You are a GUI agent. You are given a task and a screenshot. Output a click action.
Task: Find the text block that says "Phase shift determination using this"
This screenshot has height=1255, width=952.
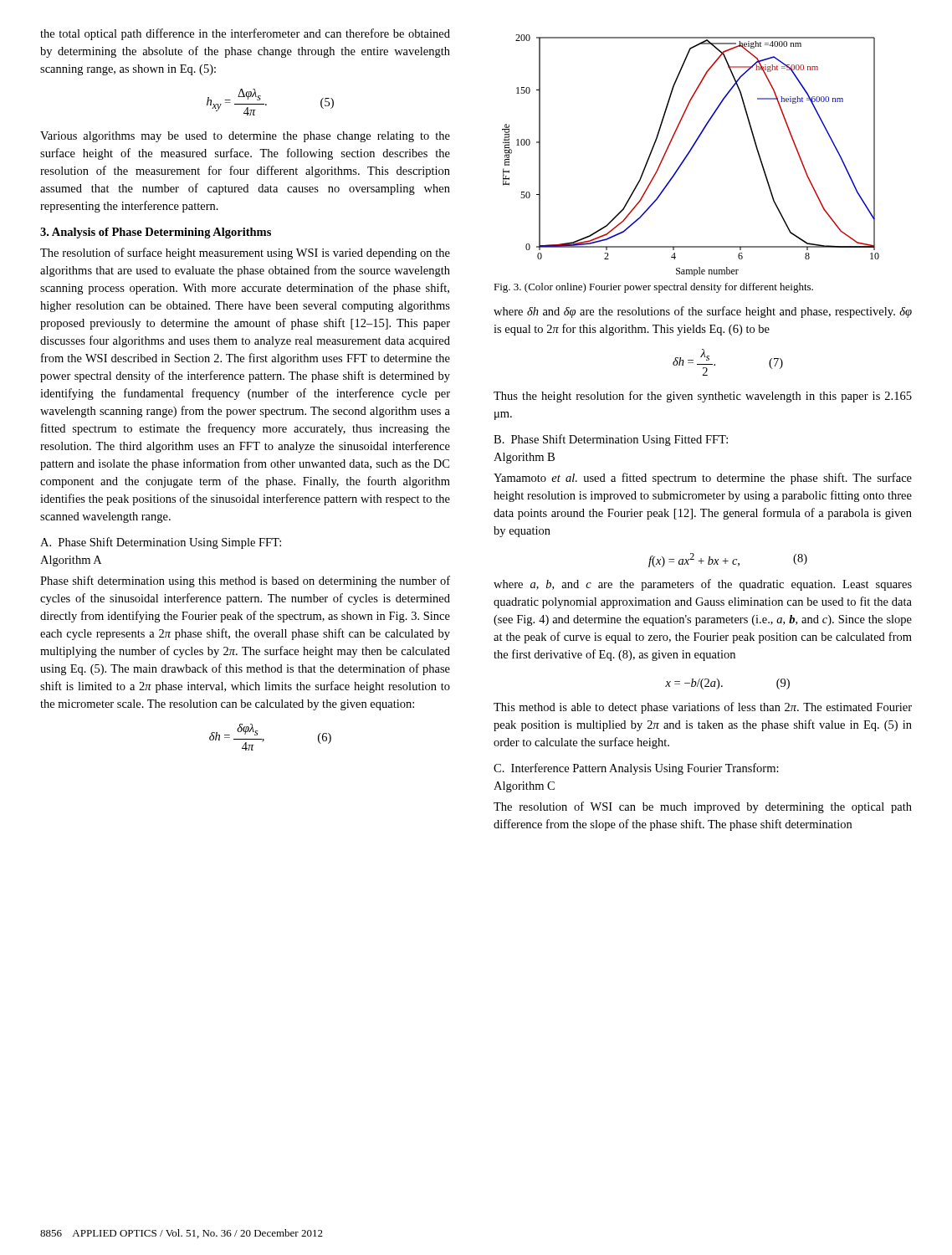[x=245, y=643]
